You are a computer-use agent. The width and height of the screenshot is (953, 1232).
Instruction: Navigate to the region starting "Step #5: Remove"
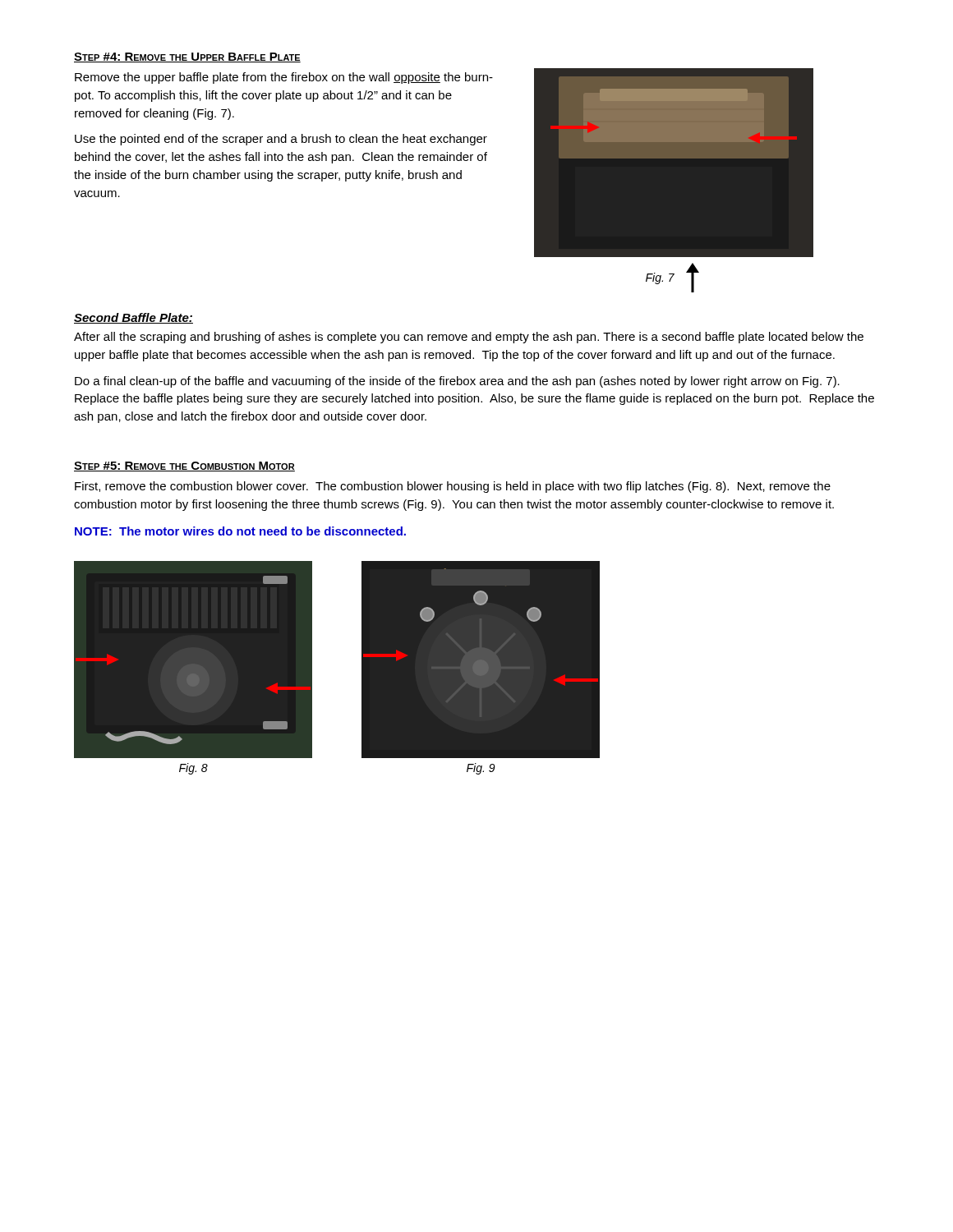(184, 465)
